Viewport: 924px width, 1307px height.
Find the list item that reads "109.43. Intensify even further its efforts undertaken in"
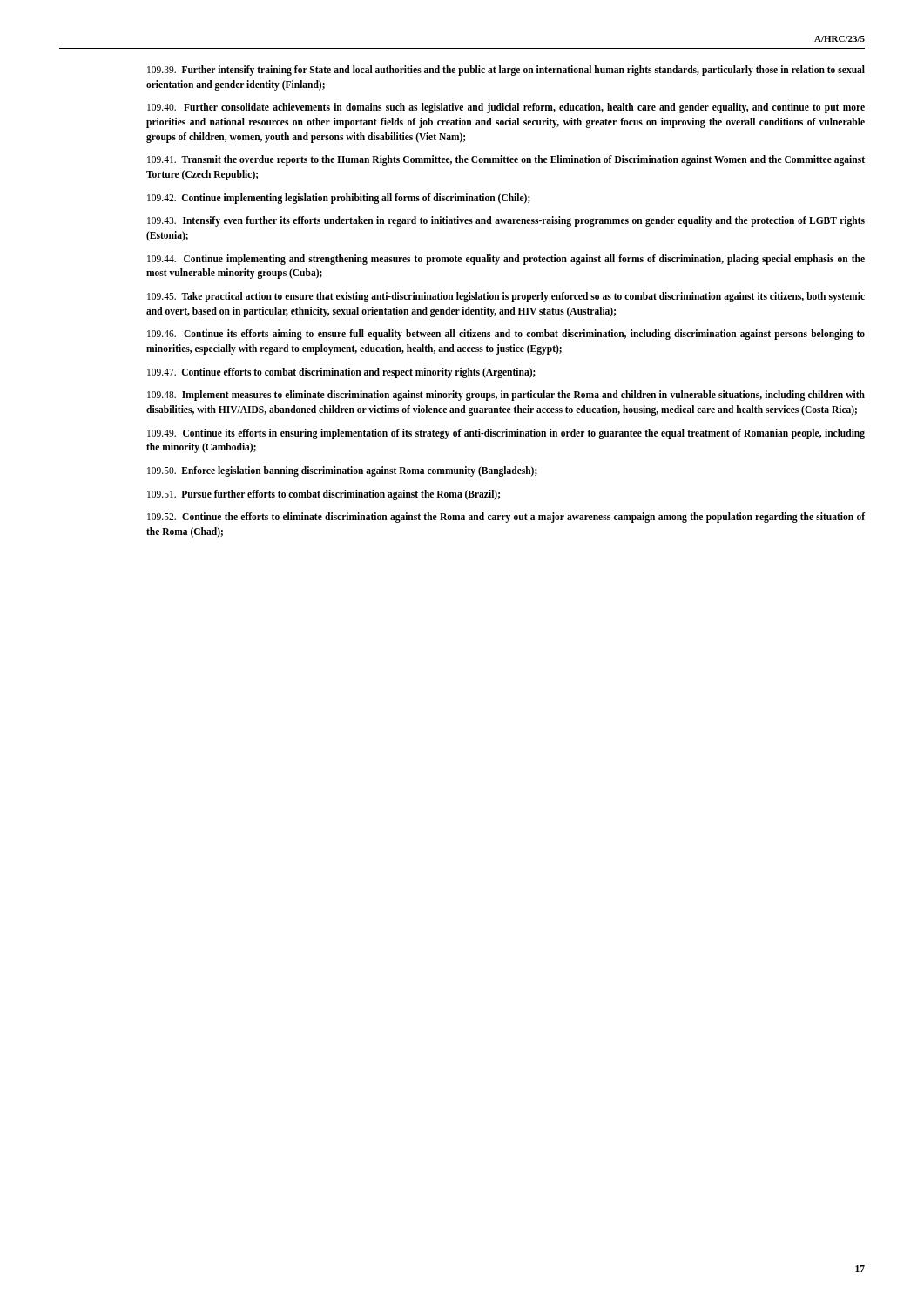pyautogui.click(x=506, y=228)
